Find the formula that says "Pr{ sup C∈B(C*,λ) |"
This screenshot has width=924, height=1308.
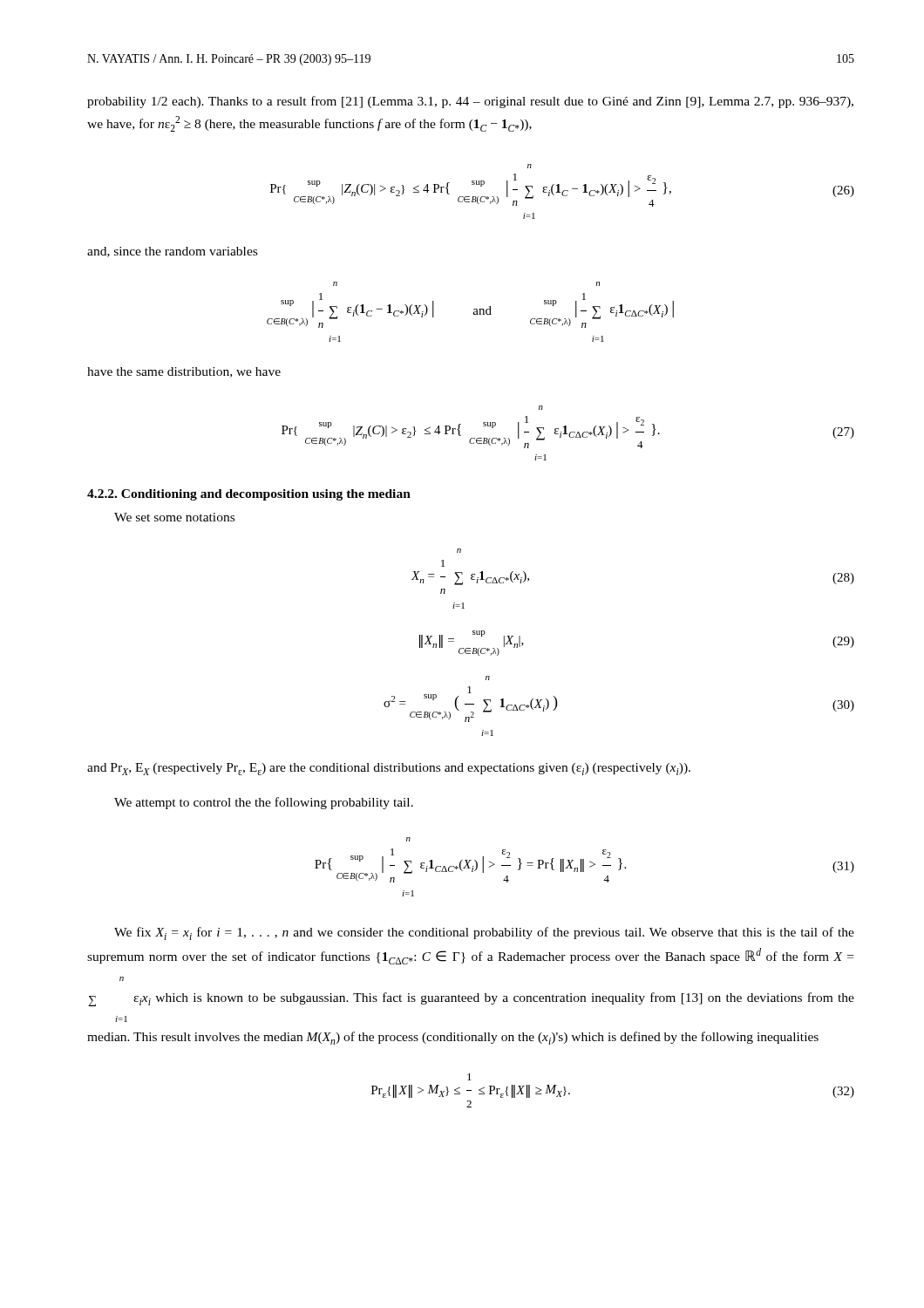[x=584, y=866]
